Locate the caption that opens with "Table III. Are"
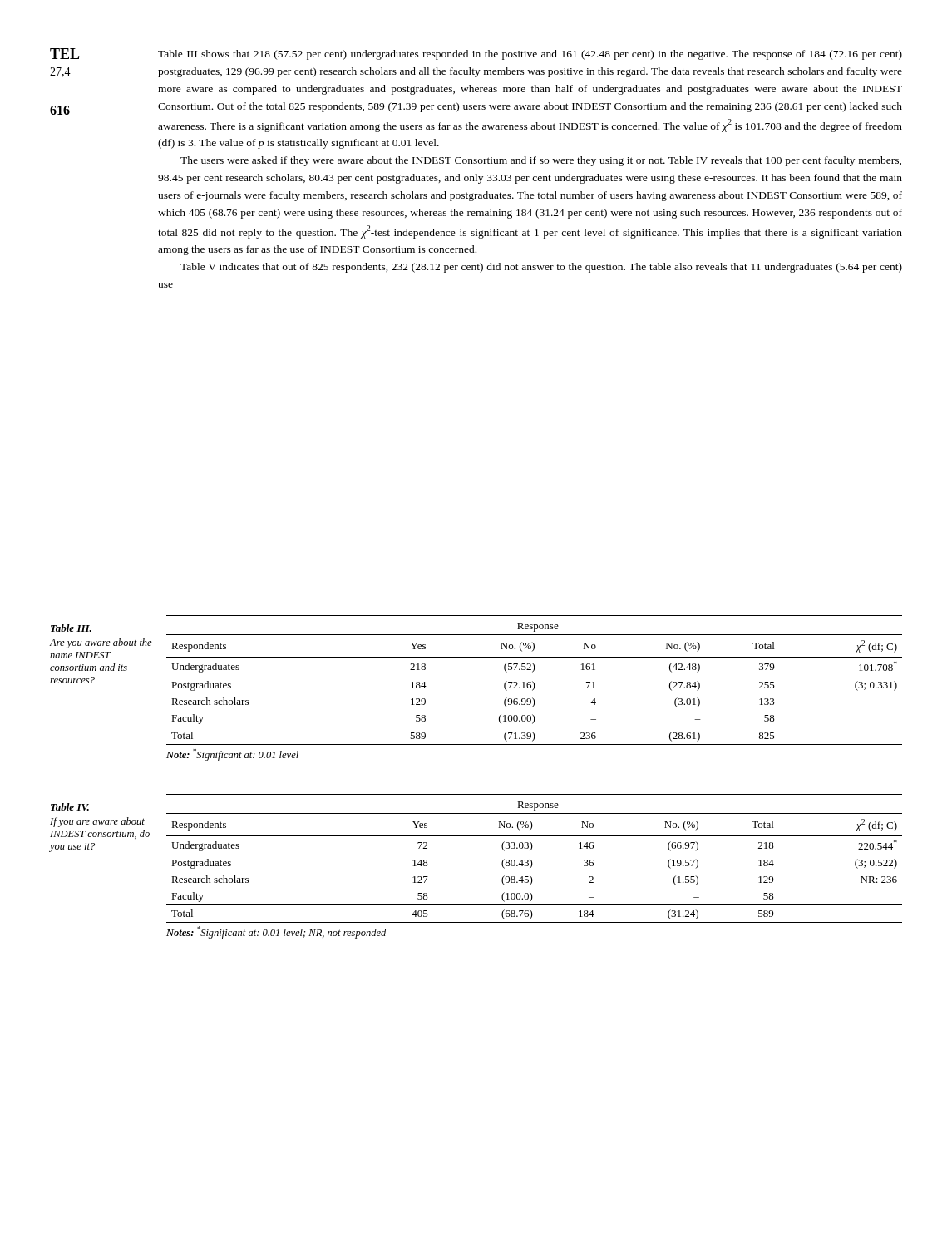 point(104,654)
